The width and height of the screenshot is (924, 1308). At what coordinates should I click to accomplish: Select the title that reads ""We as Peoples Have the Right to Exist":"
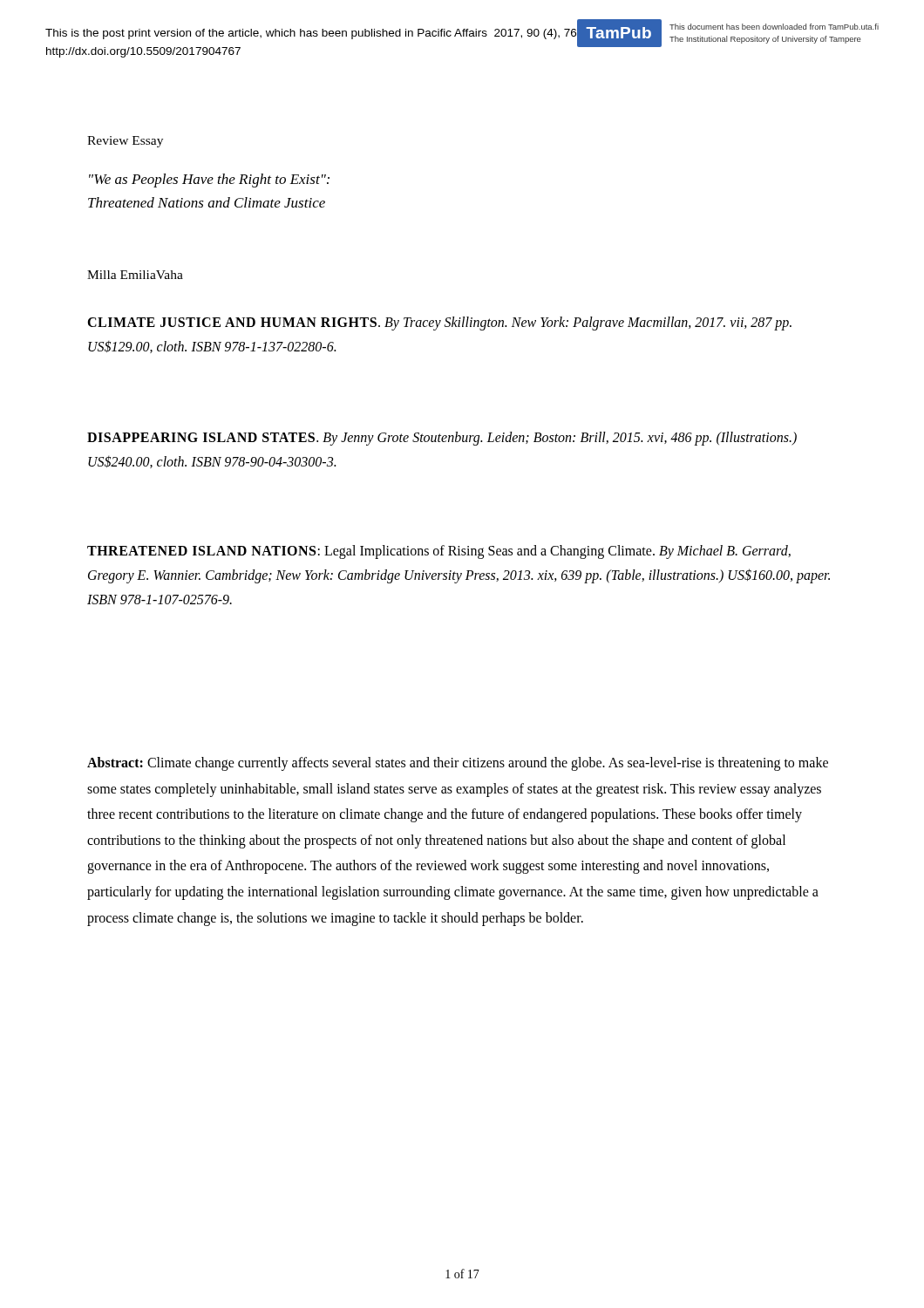coord(209,191)
